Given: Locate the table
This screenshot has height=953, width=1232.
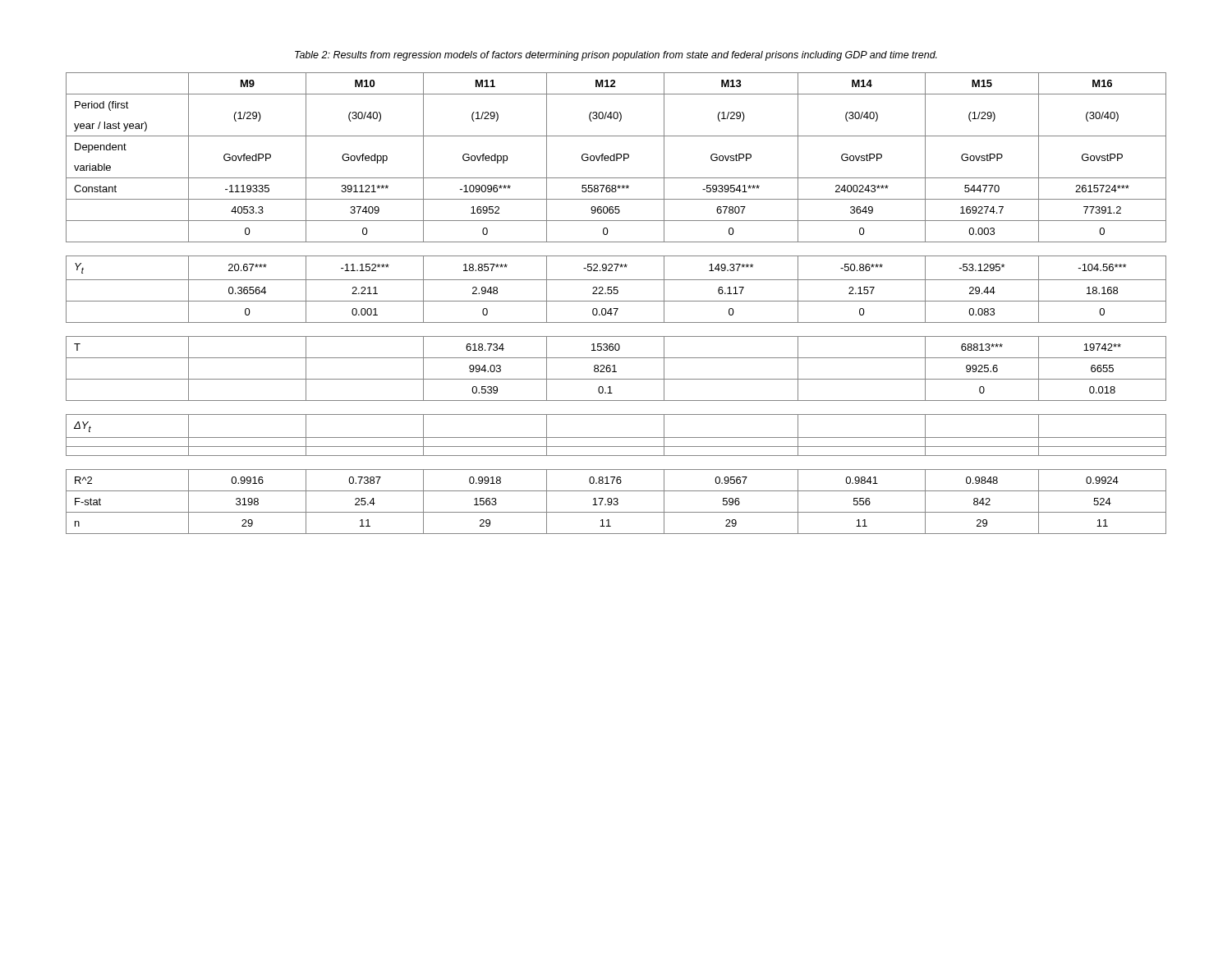Looking at the screenshot, I should point(616,303).
